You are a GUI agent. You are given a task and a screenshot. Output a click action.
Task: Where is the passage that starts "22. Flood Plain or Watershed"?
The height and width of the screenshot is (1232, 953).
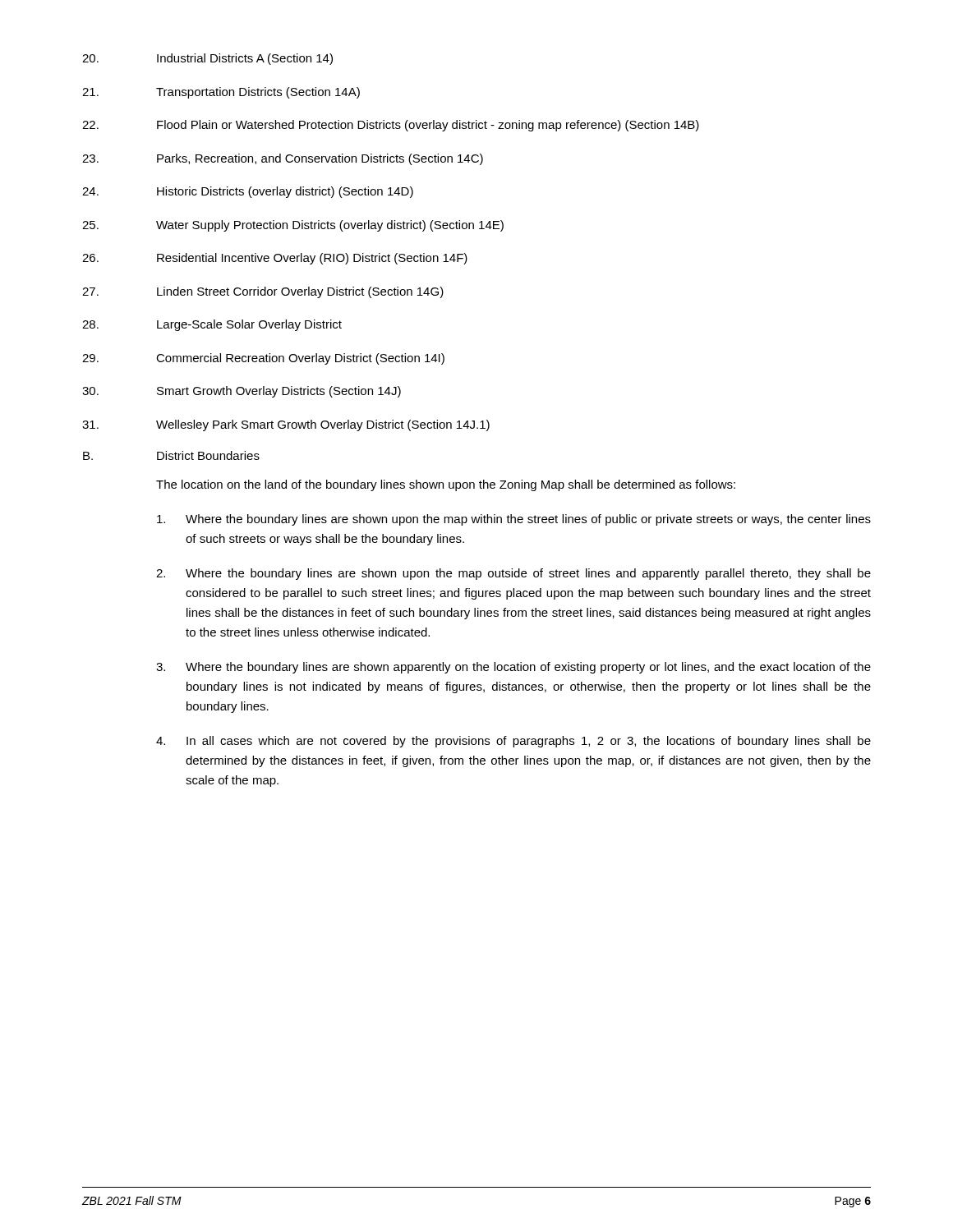point(476,125)
